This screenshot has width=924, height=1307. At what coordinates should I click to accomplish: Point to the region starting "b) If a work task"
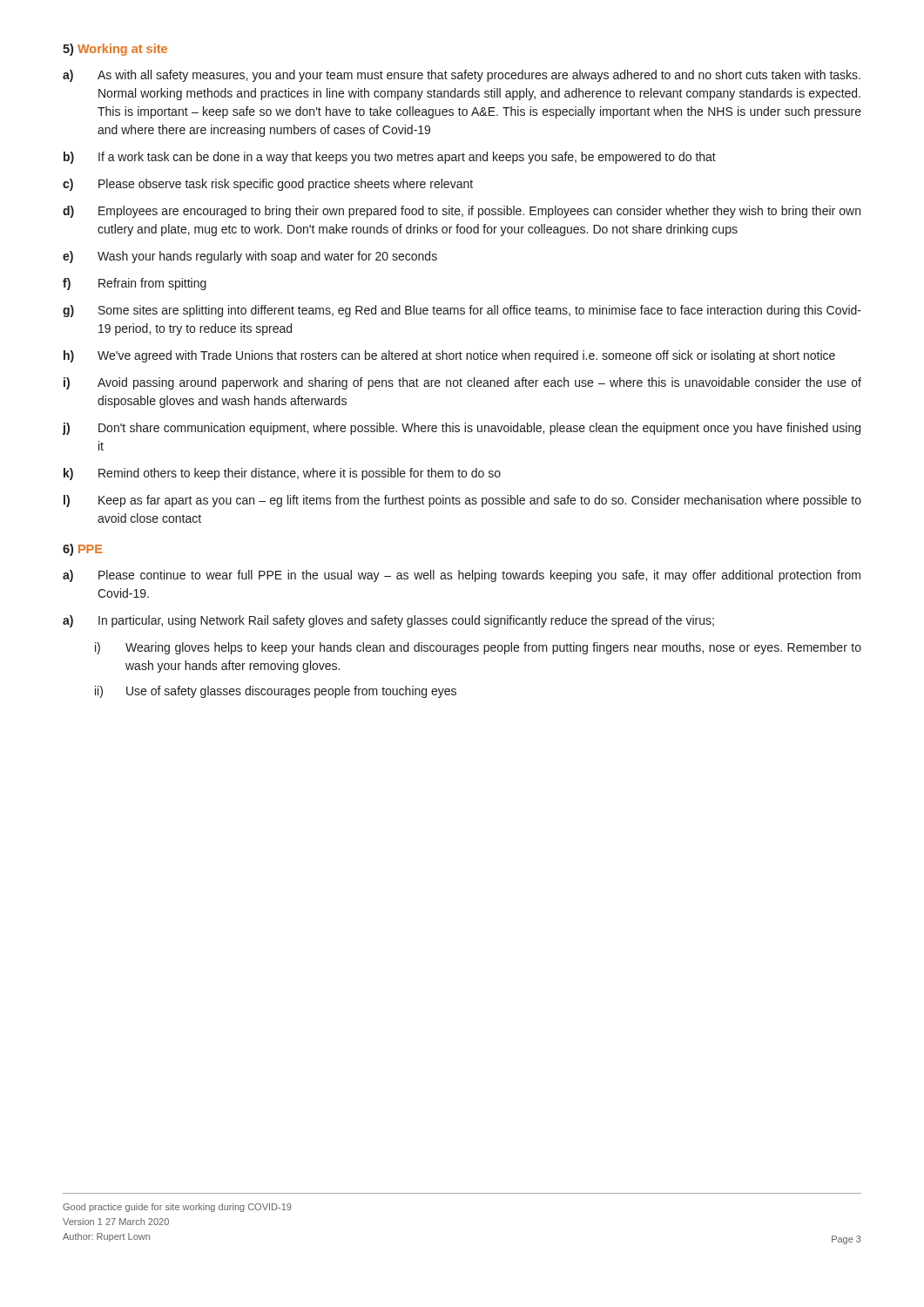(462, 157)
